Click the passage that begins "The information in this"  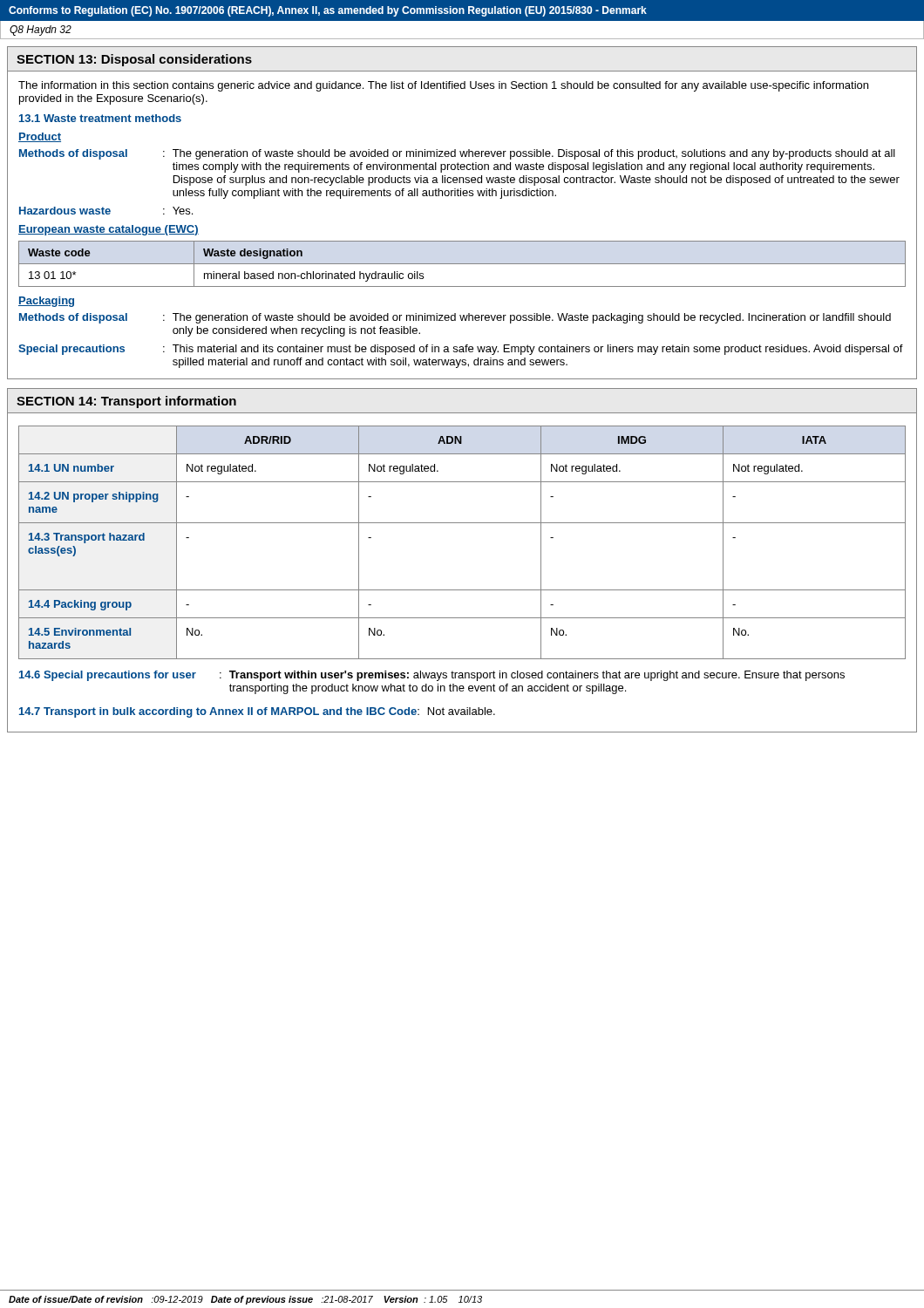pos(444,92)
